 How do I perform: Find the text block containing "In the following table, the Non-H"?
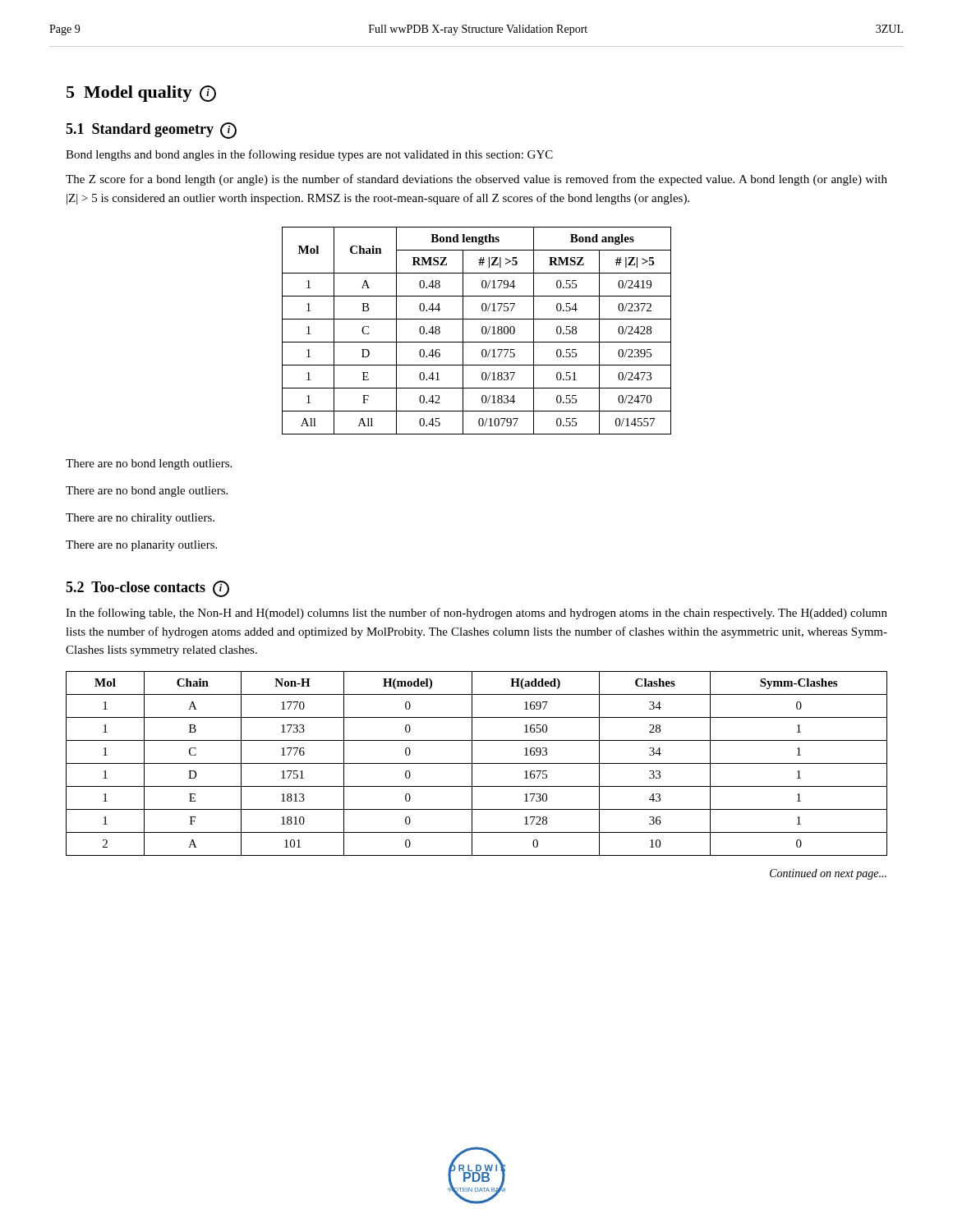click(476, 632)
